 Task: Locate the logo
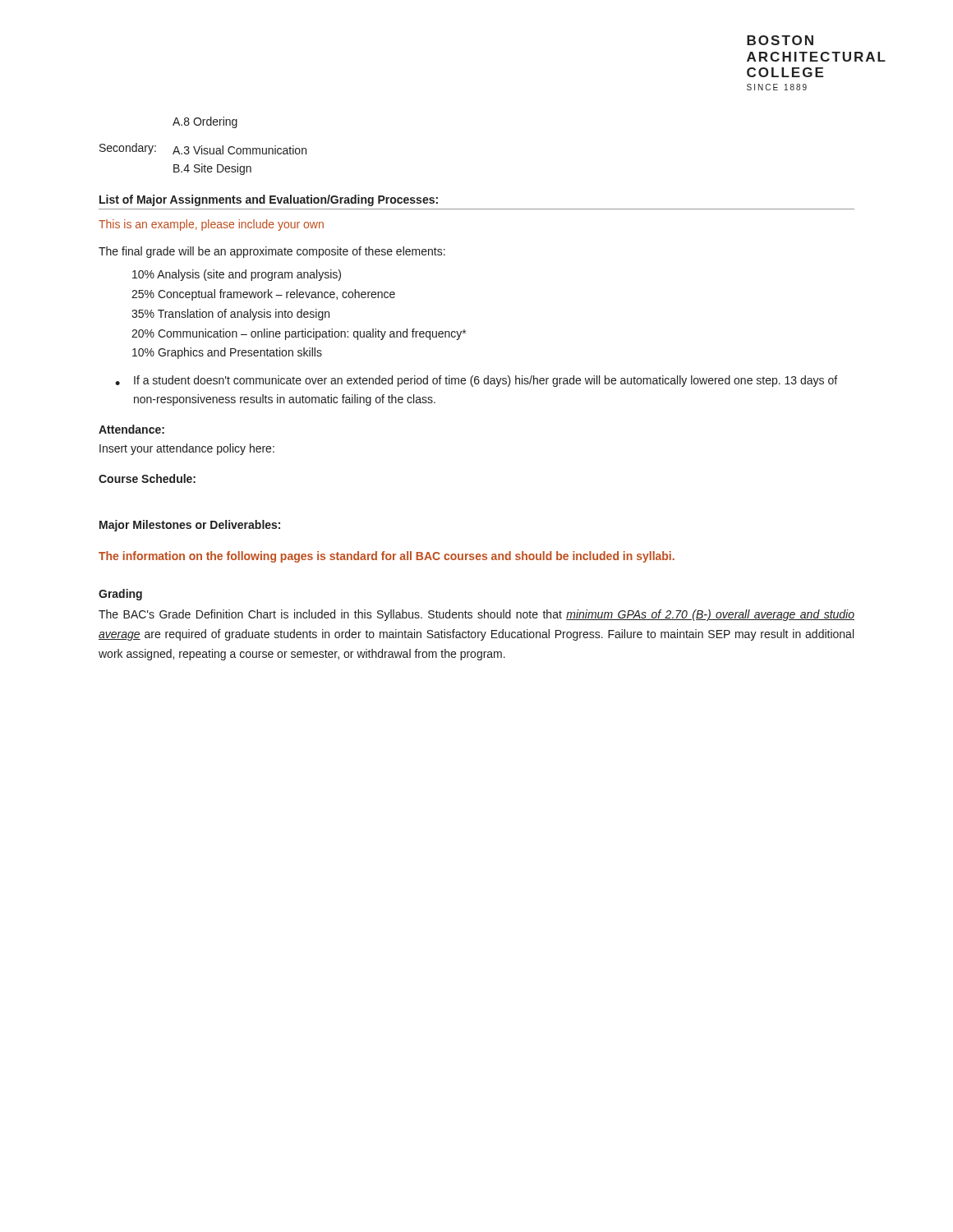coord(817,63)
